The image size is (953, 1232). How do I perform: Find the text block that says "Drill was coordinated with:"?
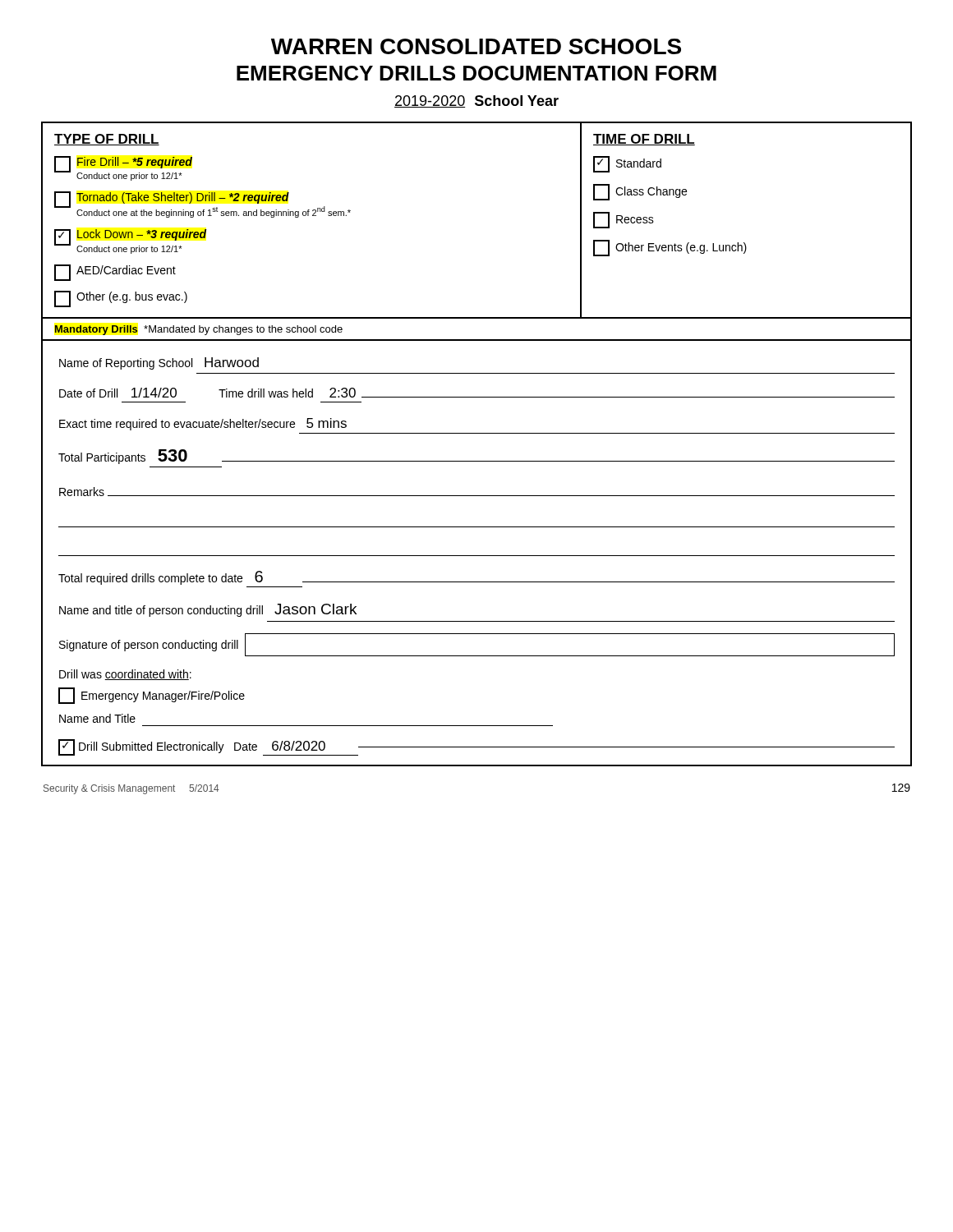pyautogui.click(x=125, y=675)
